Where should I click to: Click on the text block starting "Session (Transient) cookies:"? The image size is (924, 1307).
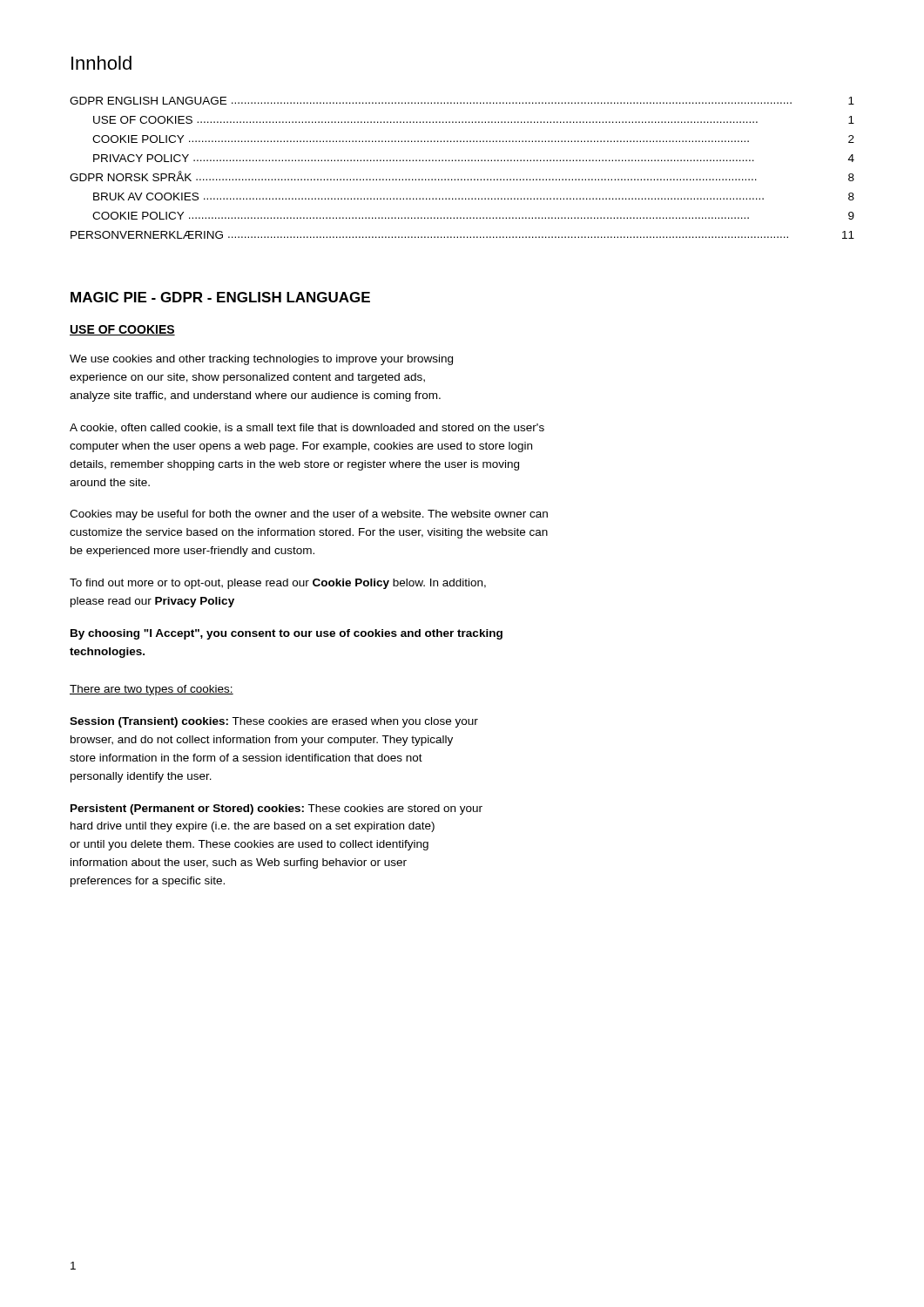tap(274, 748)
